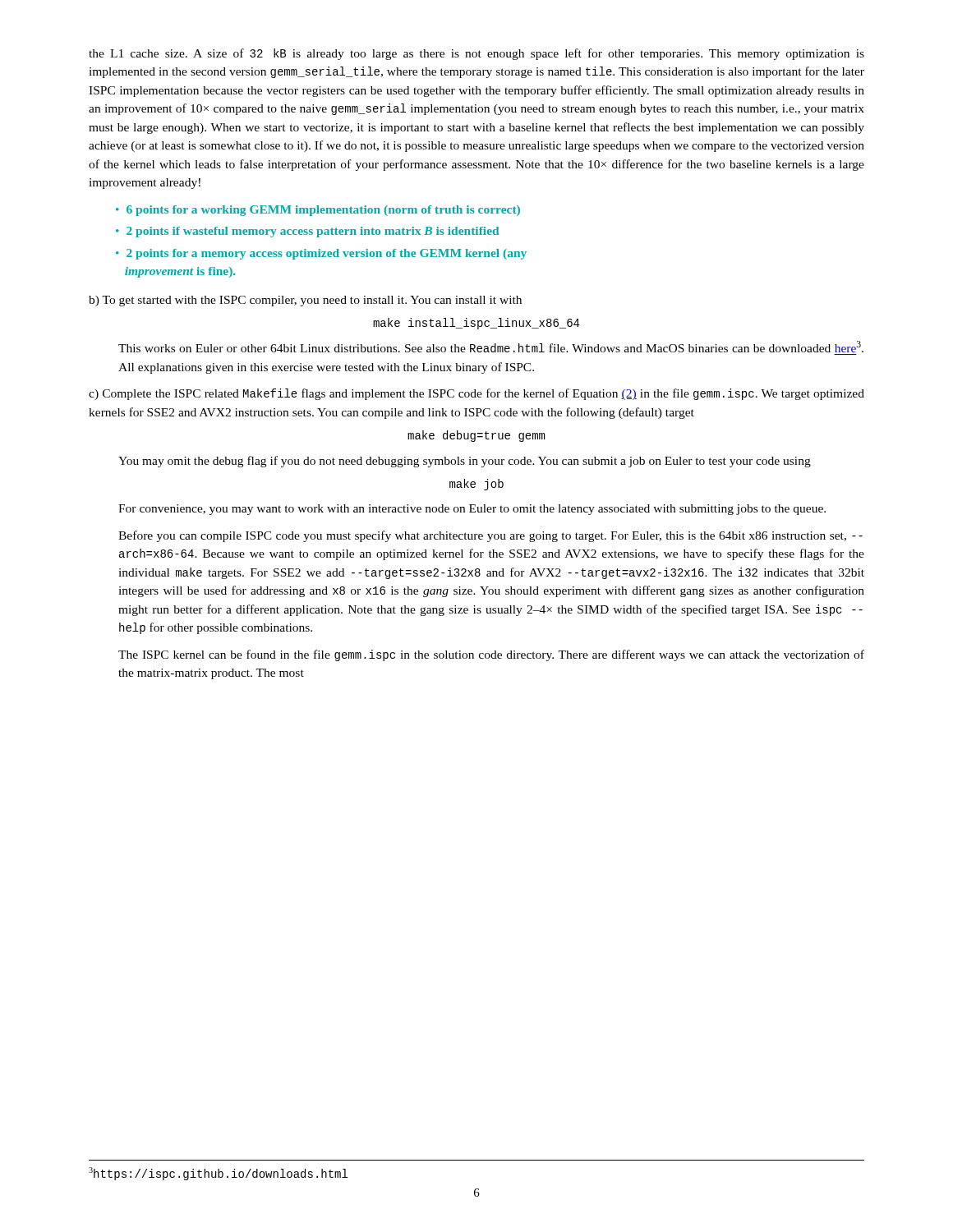Find the passage starting "This works on Euler or"

tap(491, 357)
